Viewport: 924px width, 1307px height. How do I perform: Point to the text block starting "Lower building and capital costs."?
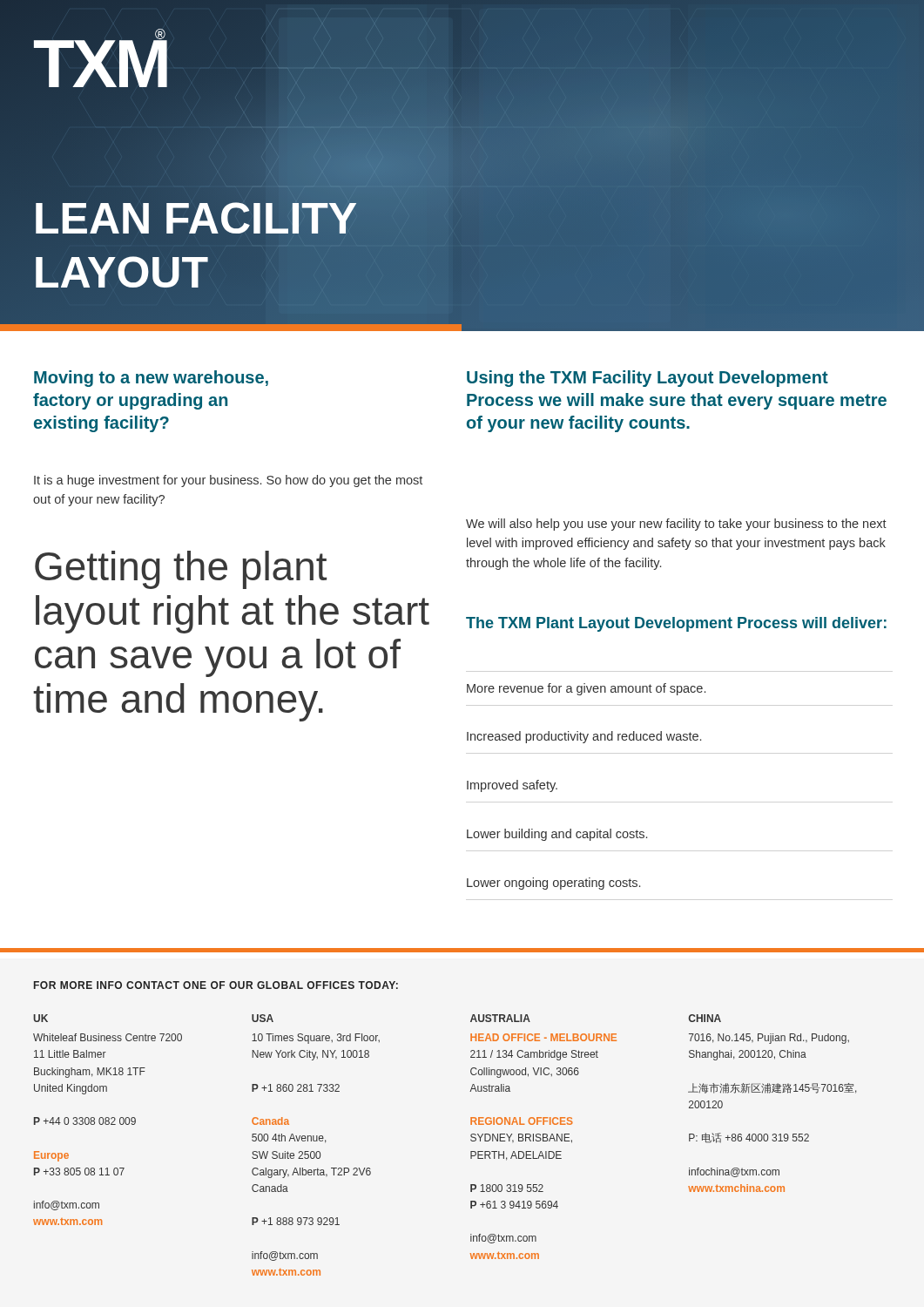557,835
